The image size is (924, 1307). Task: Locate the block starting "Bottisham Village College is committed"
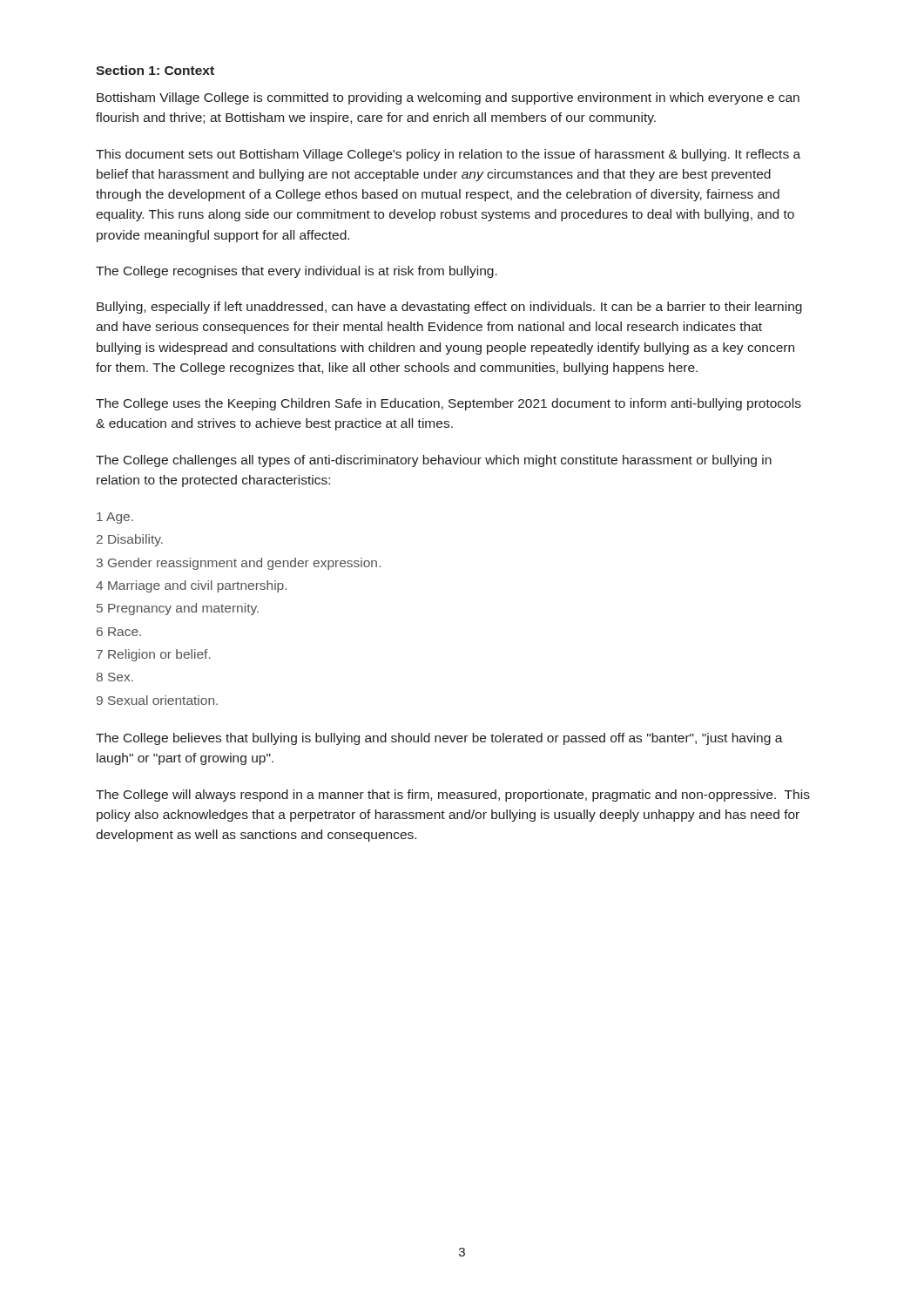point(448,107)
